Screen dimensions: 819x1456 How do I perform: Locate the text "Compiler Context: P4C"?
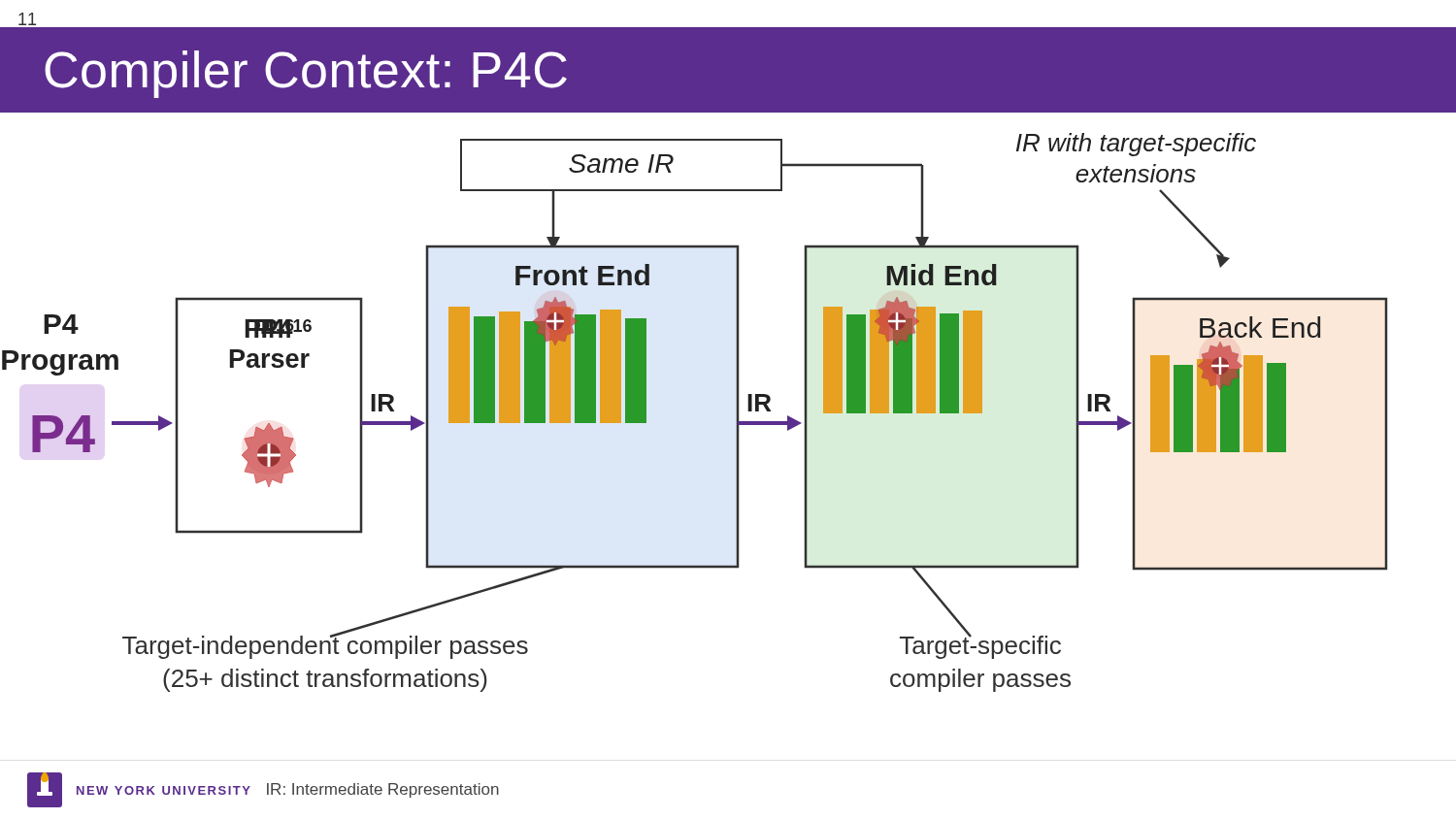306,70
